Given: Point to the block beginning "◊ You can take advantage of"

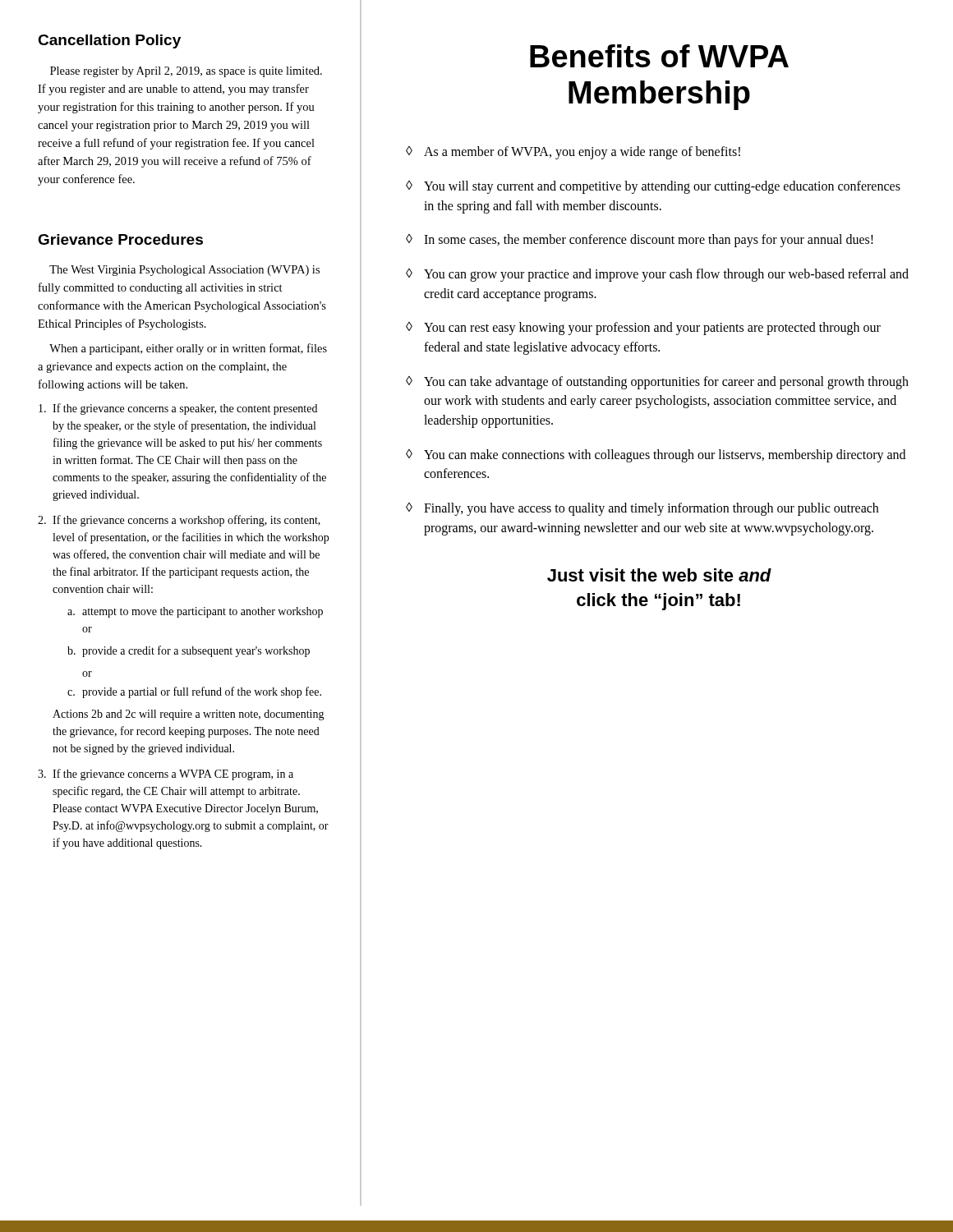Looking at the screenshot, I should click(x=659, y=401).
